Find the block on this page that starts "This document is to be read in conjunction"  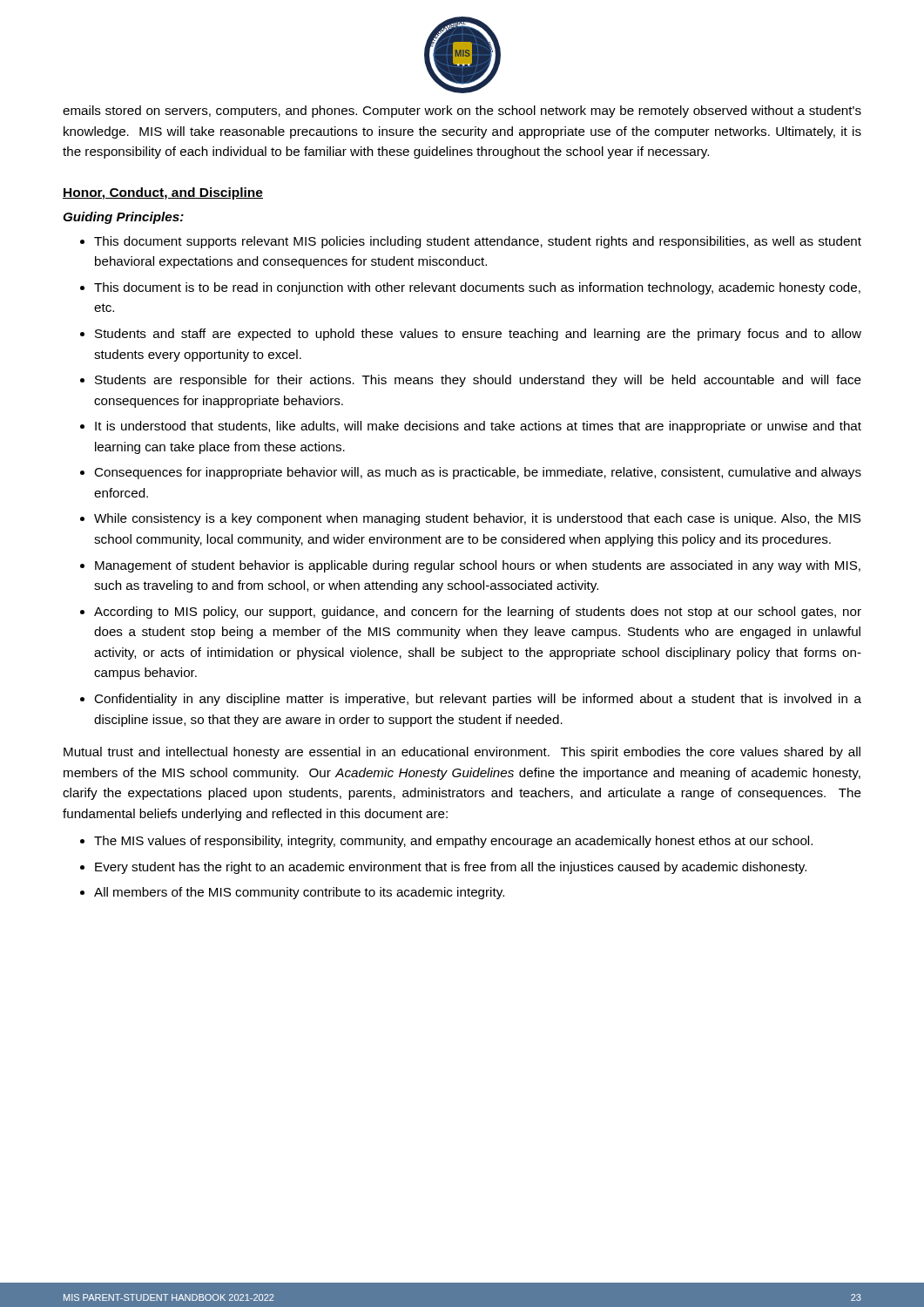coord(478,297)
